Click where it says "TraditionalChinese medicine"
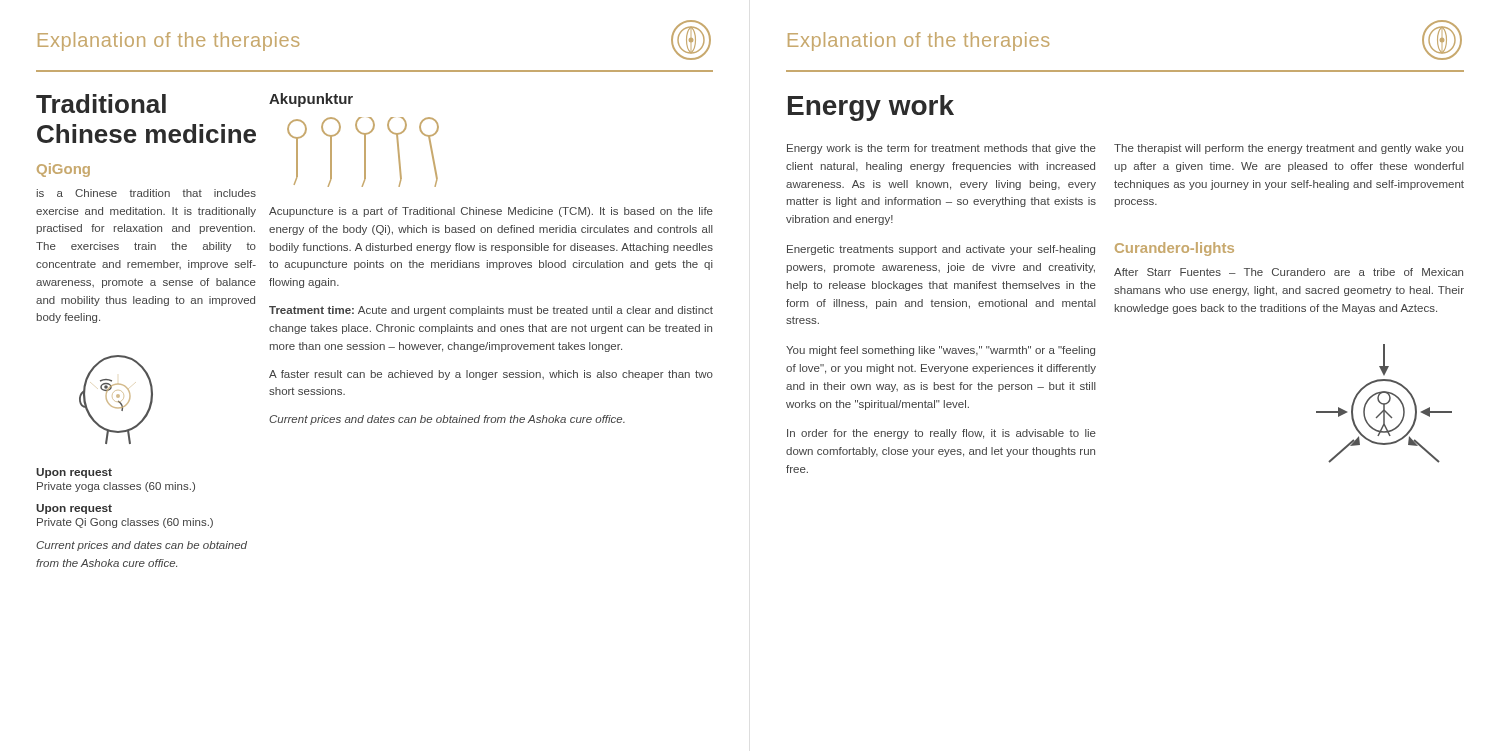The height and width of the screenshot is (751, 1500). 147,119
